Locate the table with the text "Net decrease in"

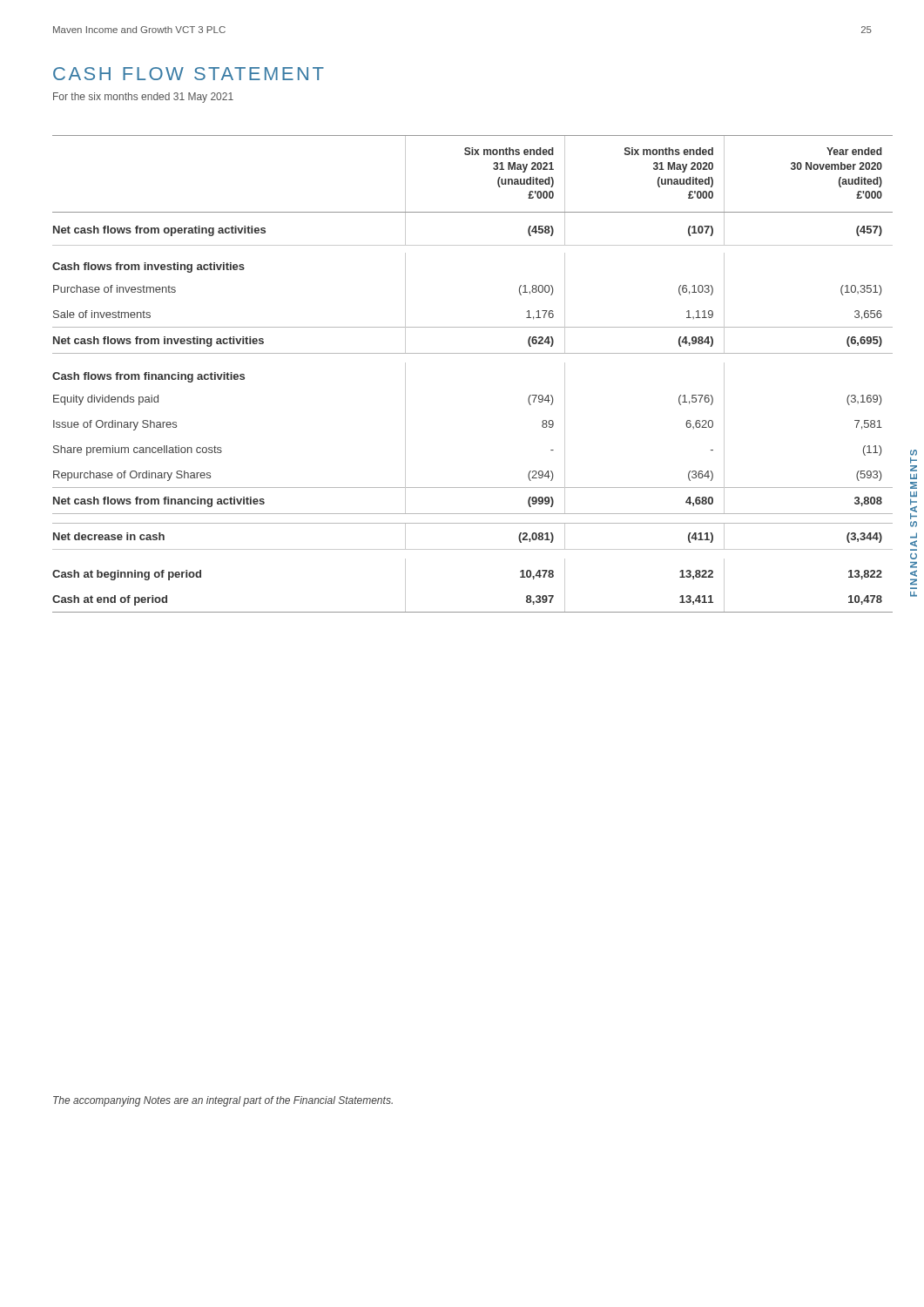[x=472, y=374]
